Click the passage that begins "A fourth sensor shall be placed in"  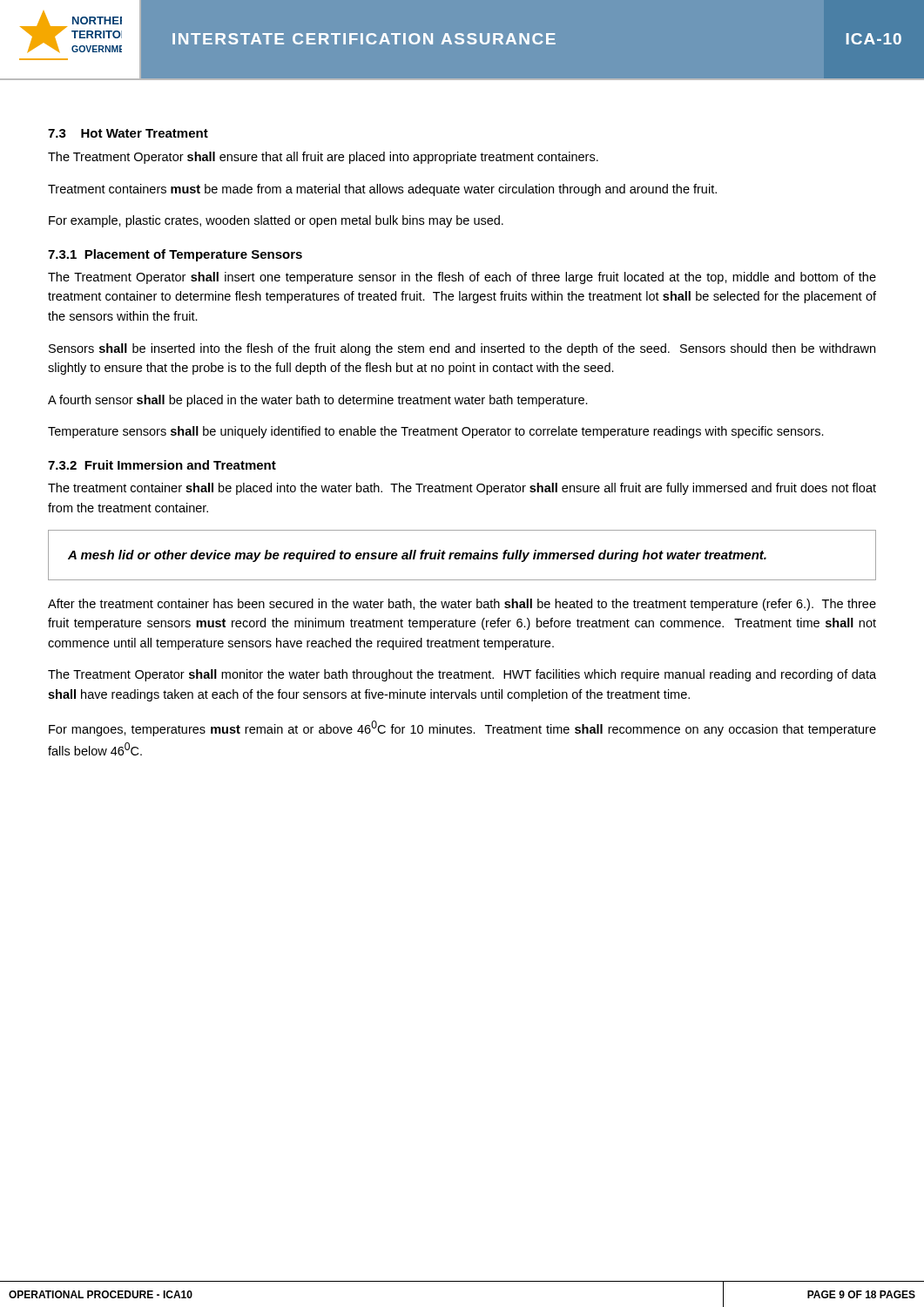click(318, 400)
